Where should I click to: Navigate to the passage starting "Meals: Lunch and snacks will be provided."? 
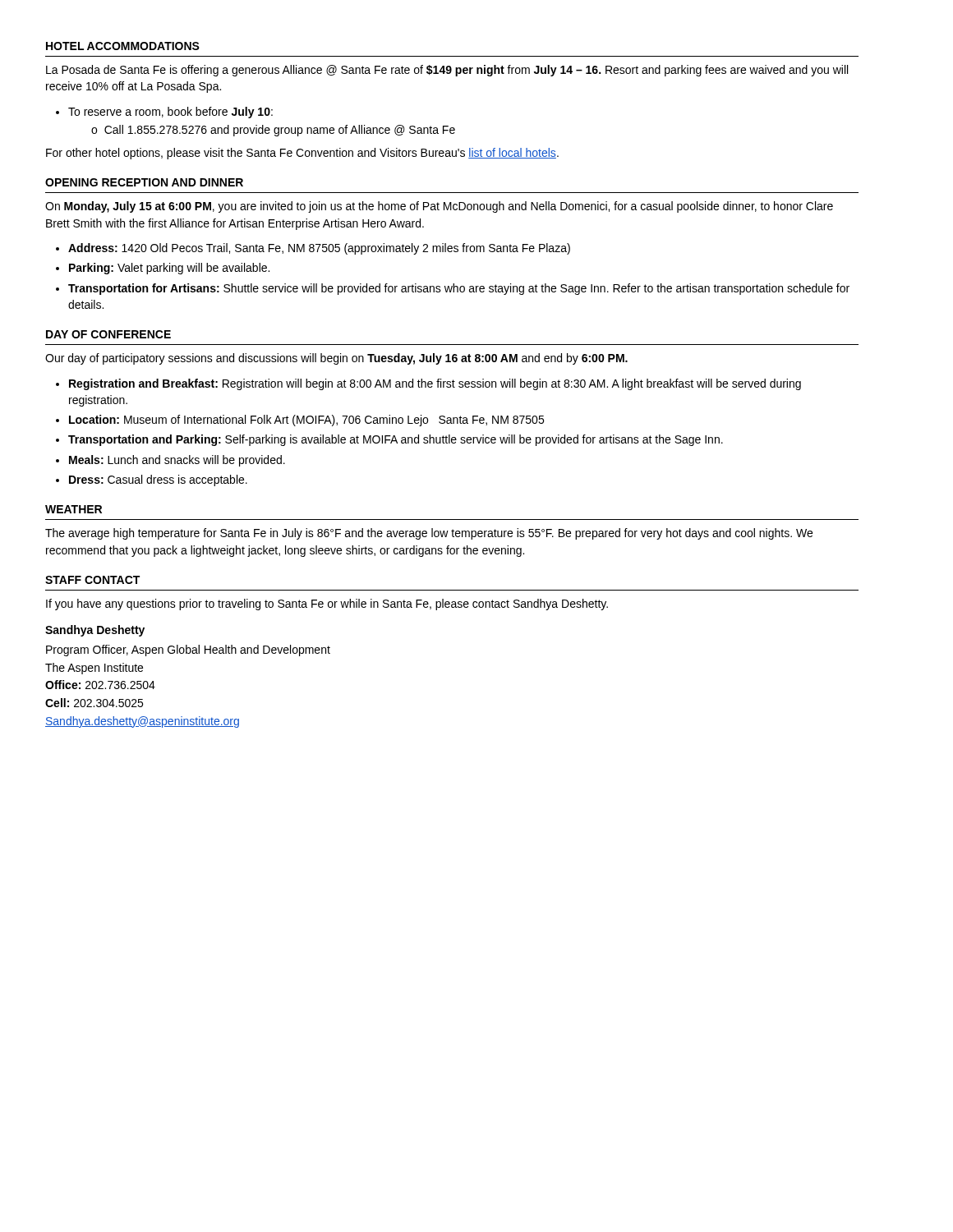coord(177,460)
